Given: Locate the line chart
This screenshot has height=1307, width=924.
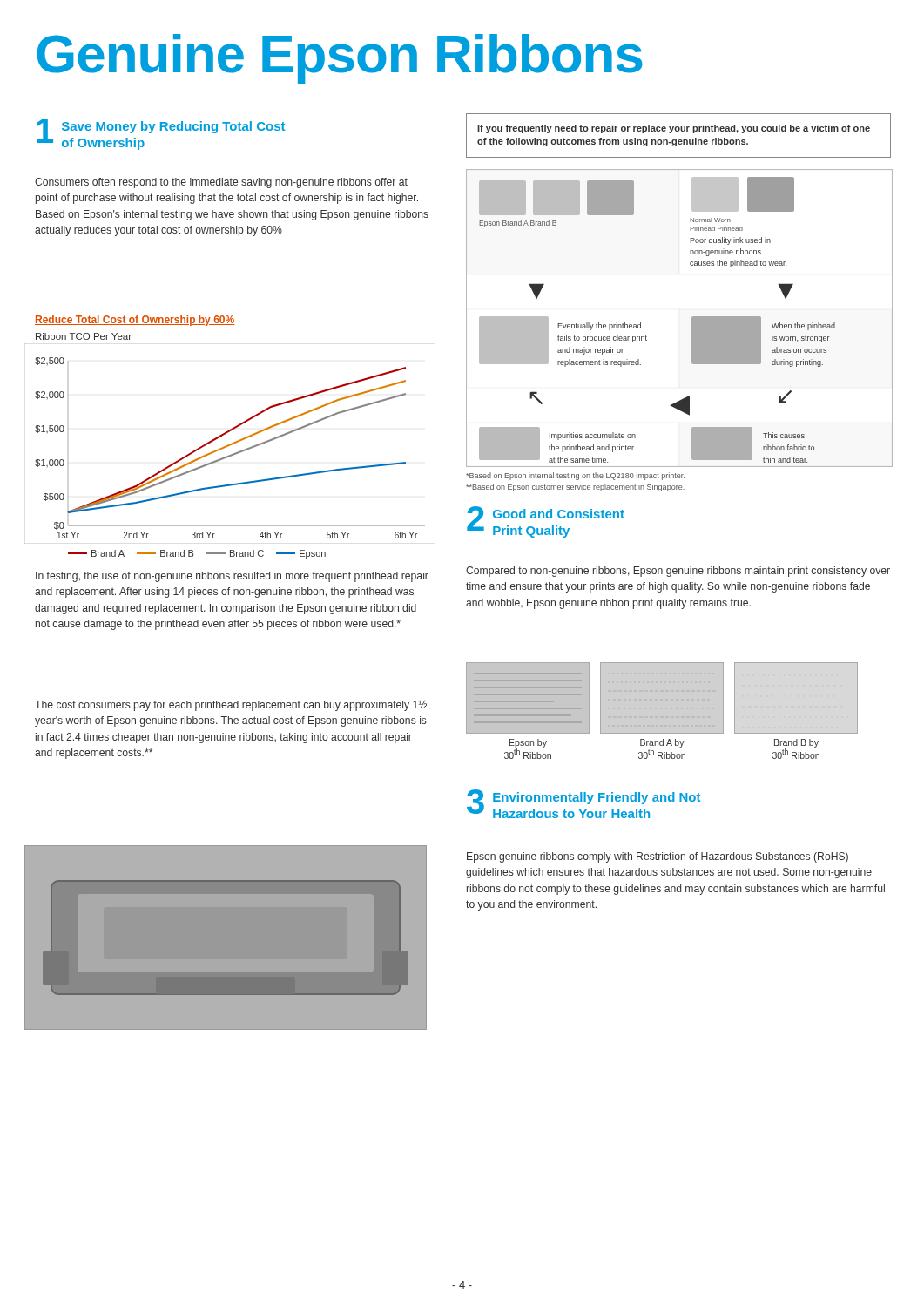Looking at the screenshot, I should click(230, 444).
